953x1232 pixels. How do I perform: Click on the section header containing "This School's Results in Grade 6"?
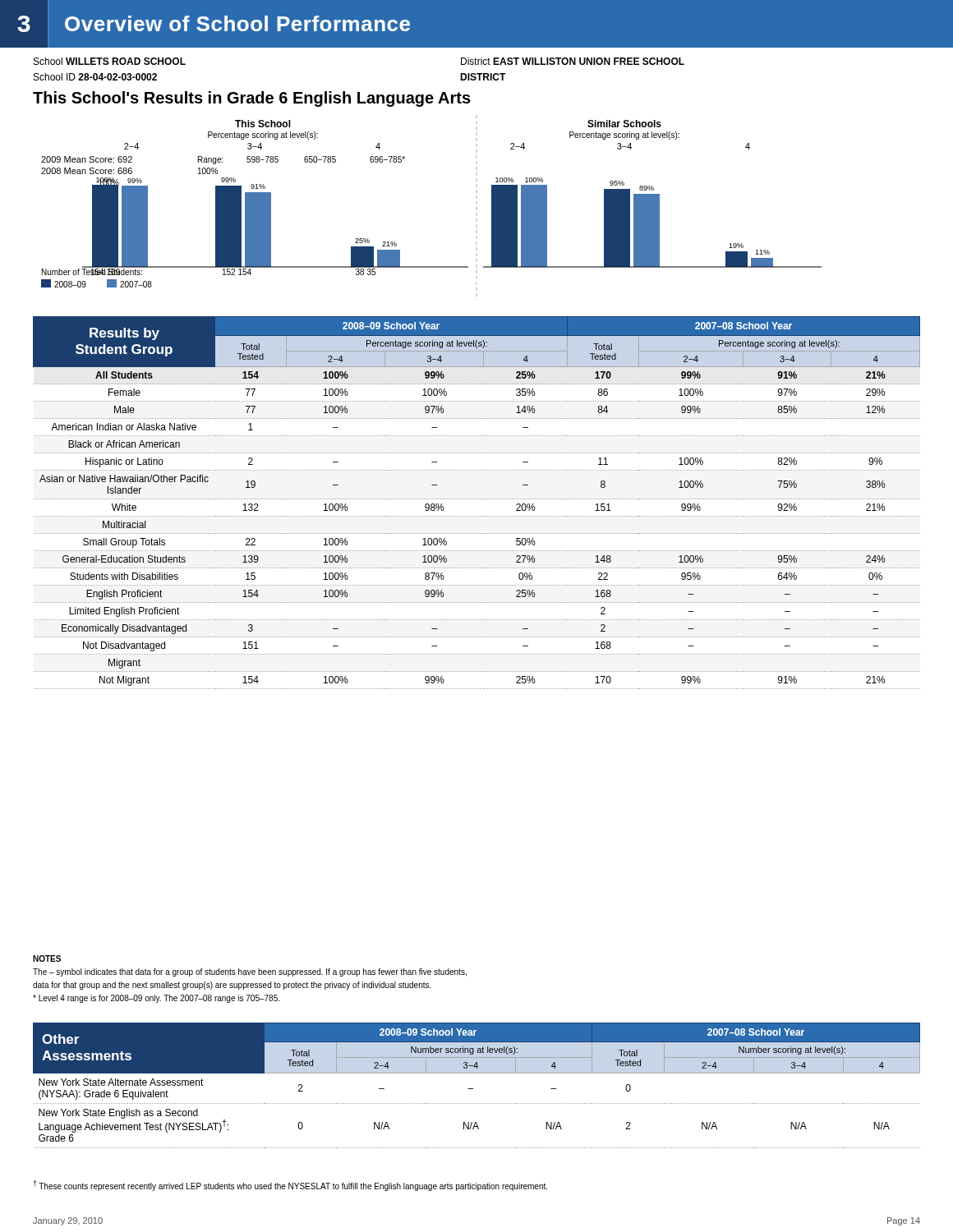click(x=252, y=98)
